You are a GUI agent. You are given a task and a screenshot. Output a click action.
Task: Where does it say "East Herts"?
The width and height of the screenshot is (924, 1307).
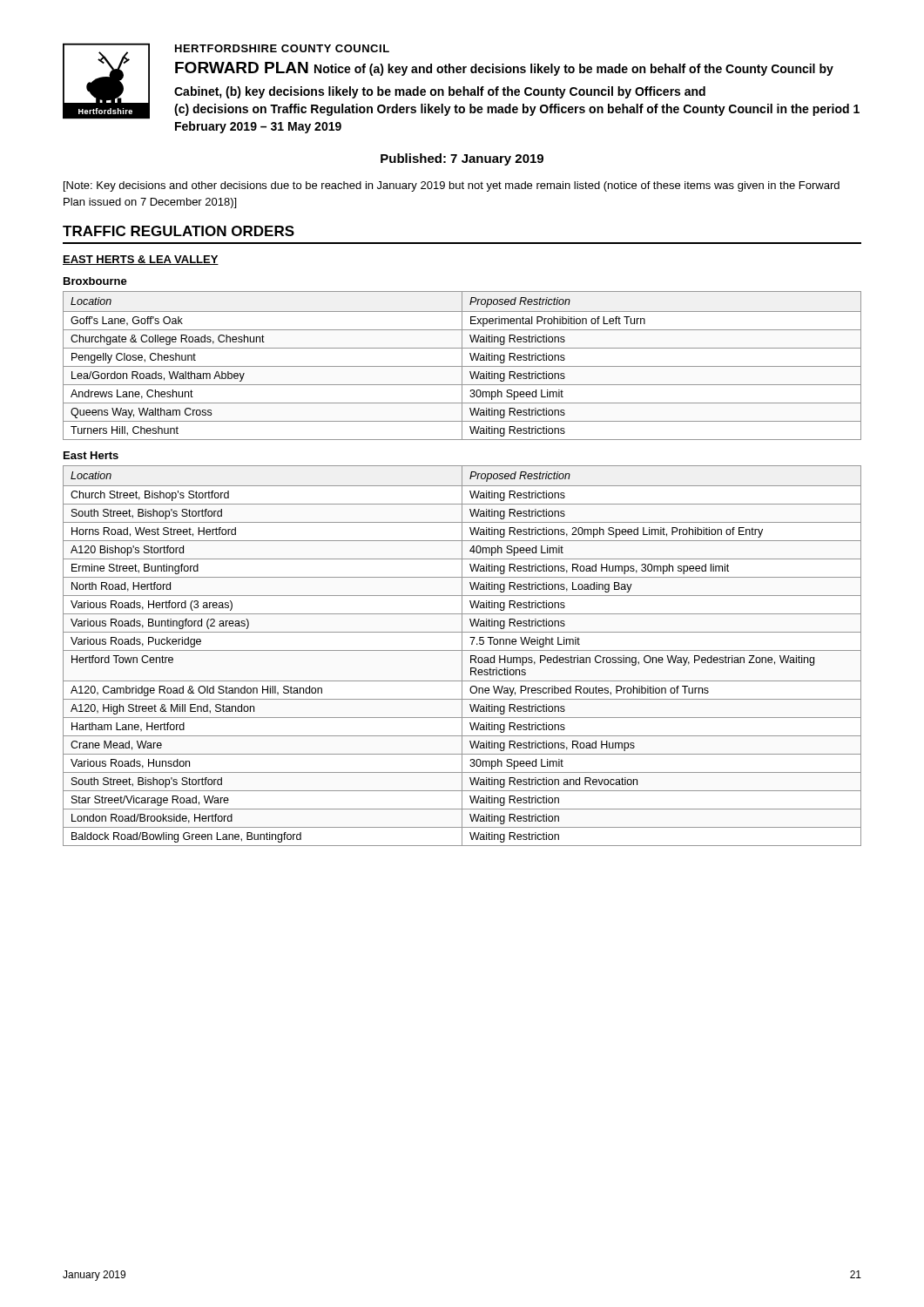click(91, 455)
